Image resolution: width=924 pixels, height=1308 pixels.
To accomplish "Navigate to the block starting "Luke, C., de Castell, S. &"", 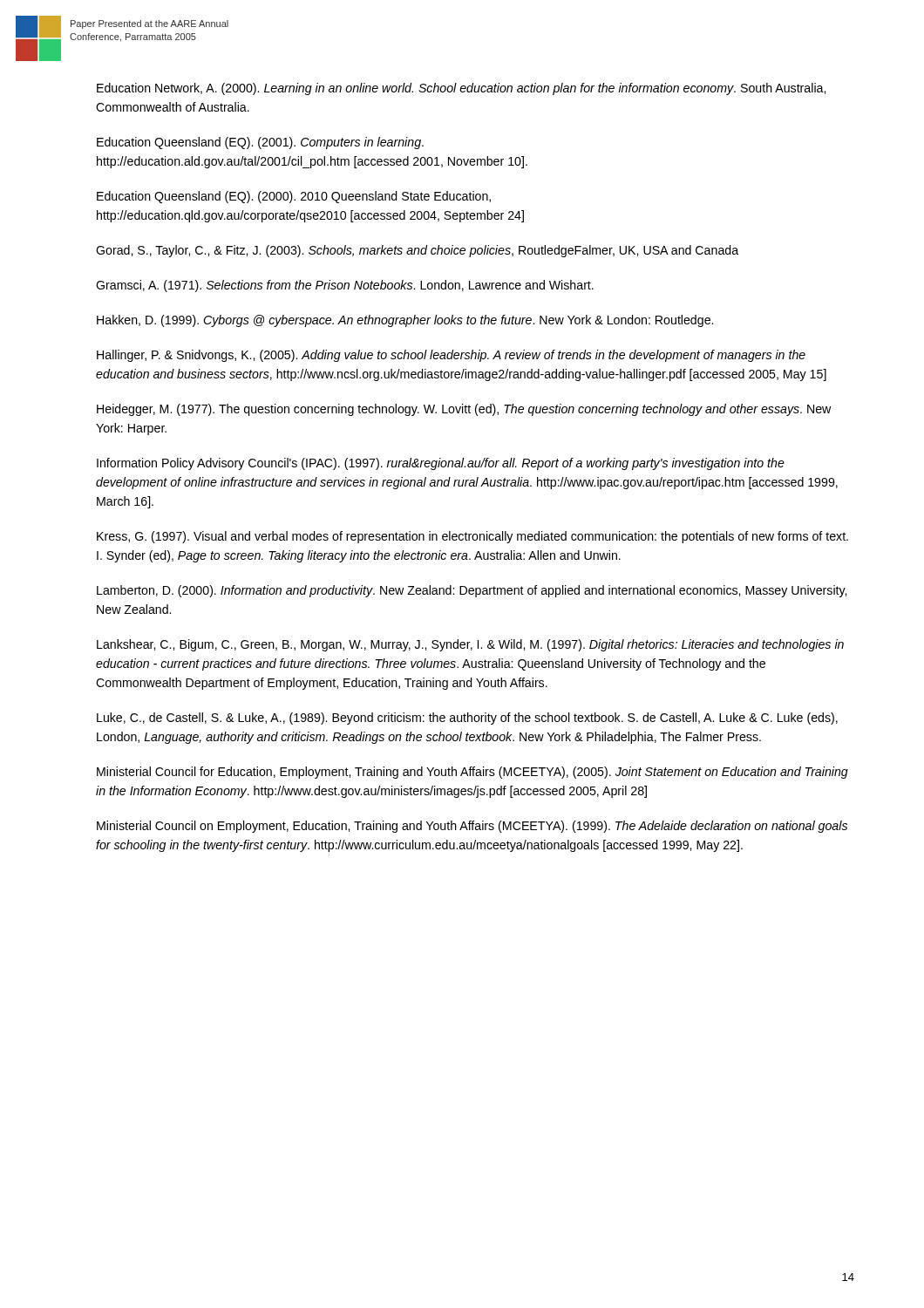I will tap(467, 727).
